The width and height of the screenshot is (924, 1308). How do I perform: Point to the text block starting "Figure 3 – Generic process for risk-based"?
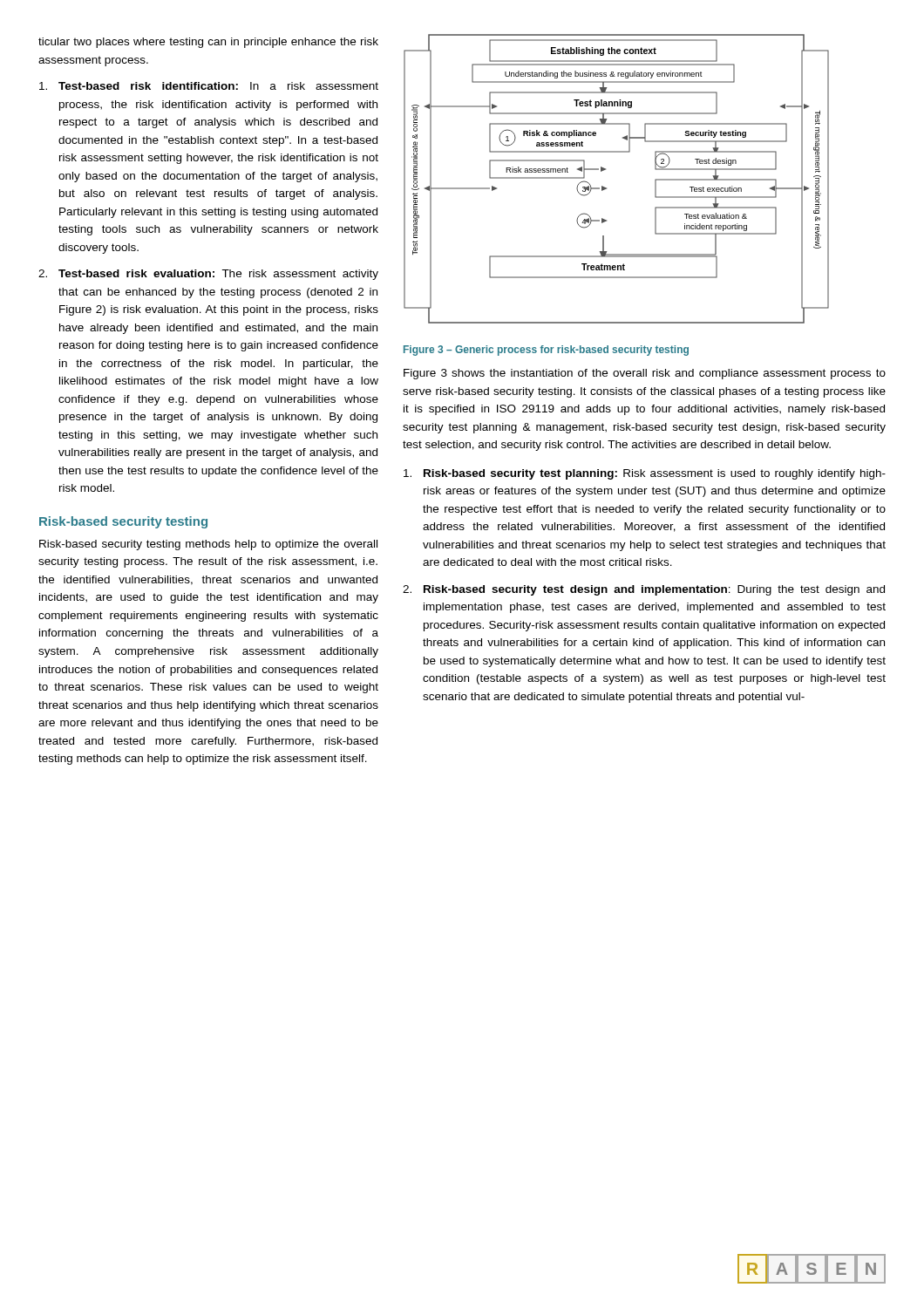(x=546, y=350)
